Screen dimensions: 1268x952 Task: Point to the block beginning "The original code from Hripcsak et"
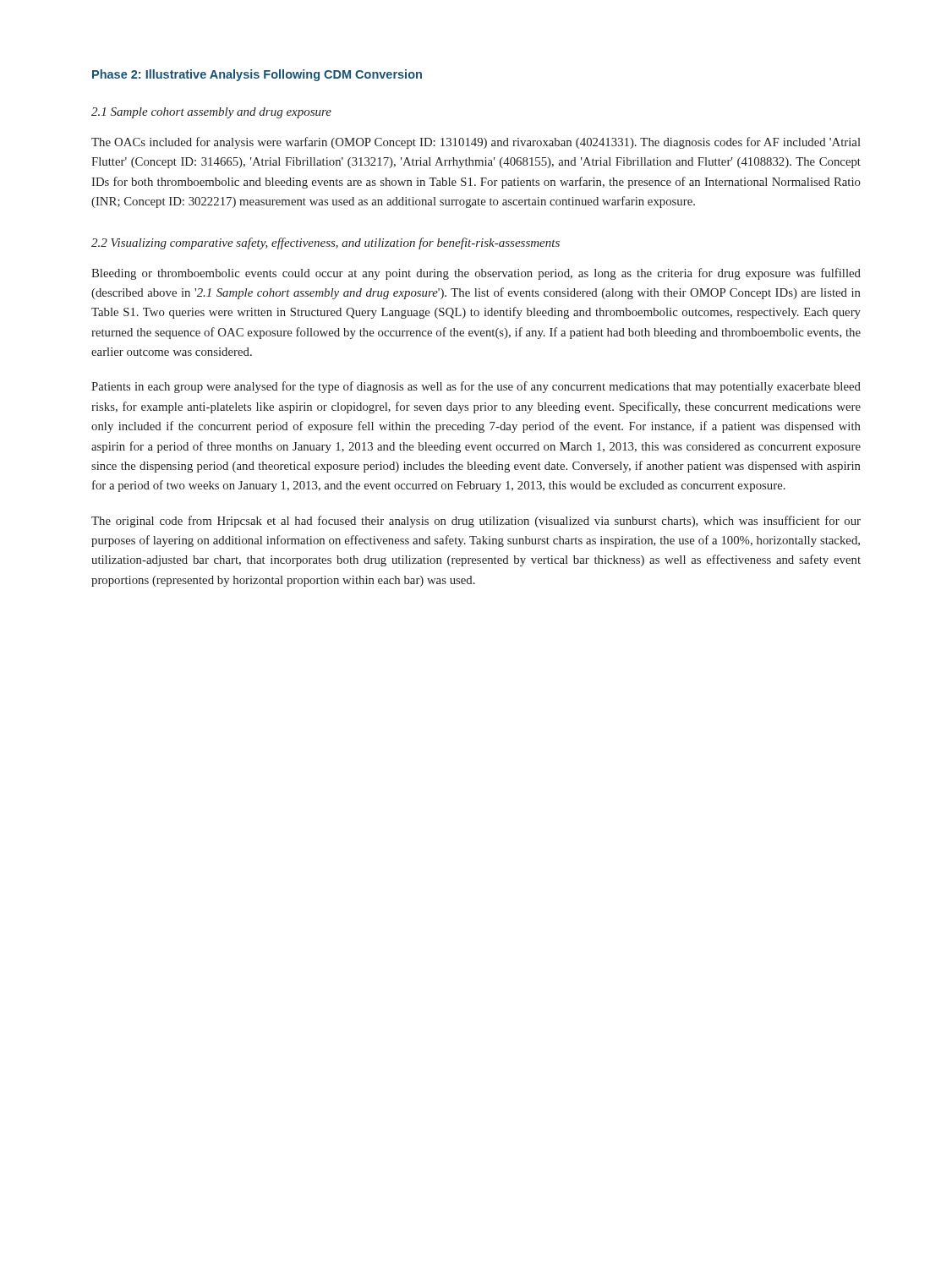(476, 550)
